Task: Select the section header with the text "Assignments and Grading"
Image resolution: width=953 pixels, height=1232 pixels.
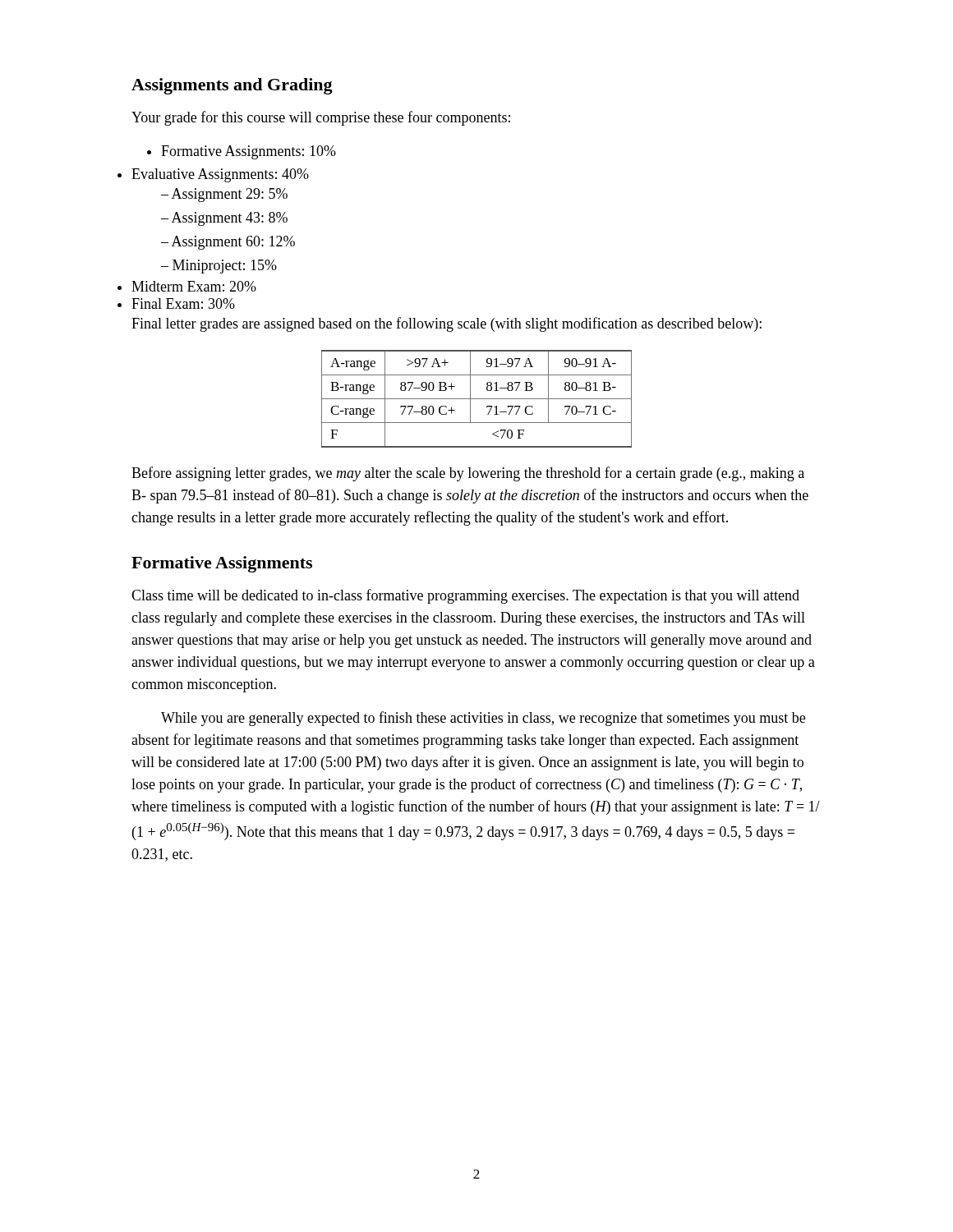Action: point(232,86)
